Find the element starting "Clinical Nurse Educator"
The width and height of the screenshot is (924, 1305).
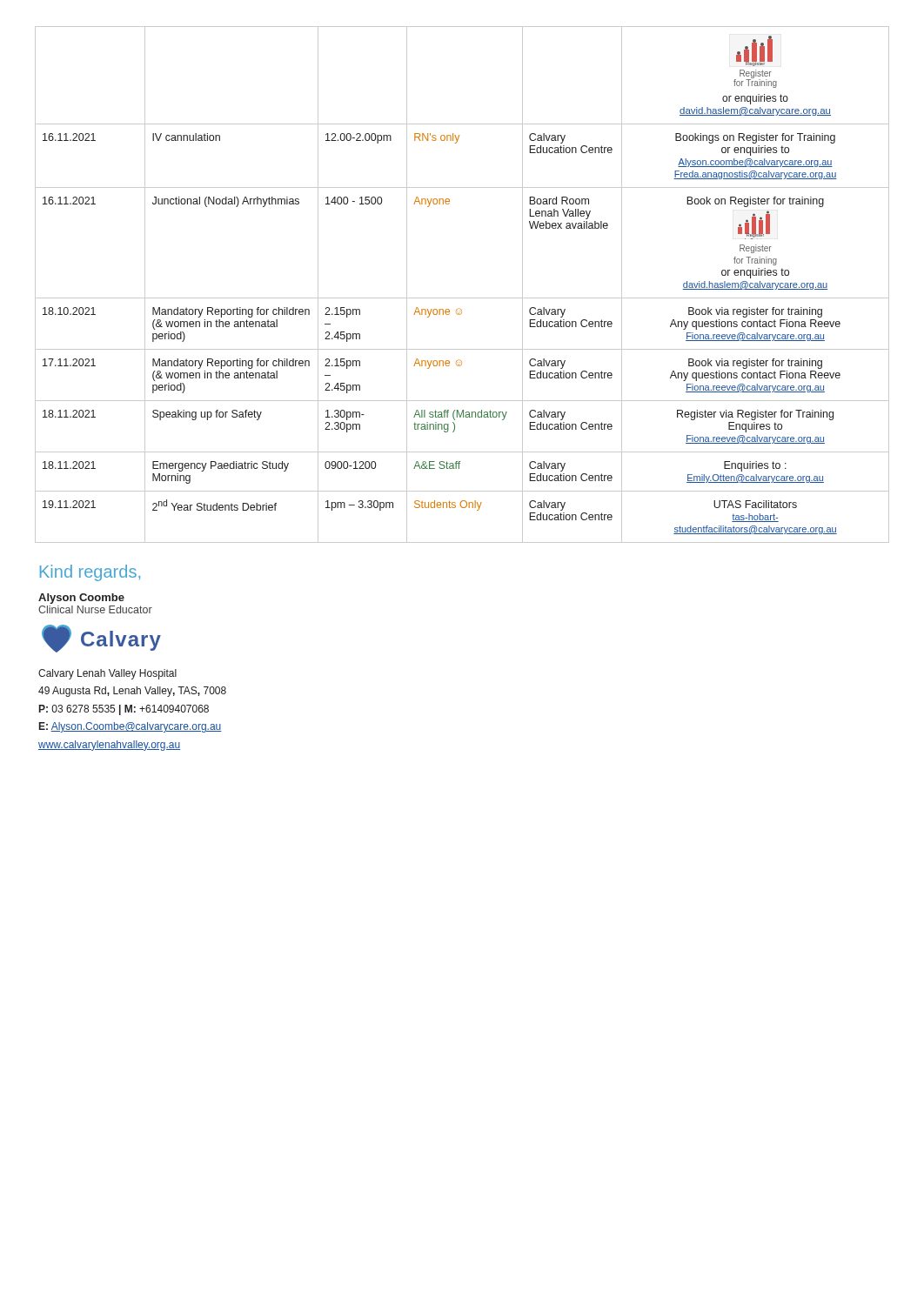(x=95, y=610)
